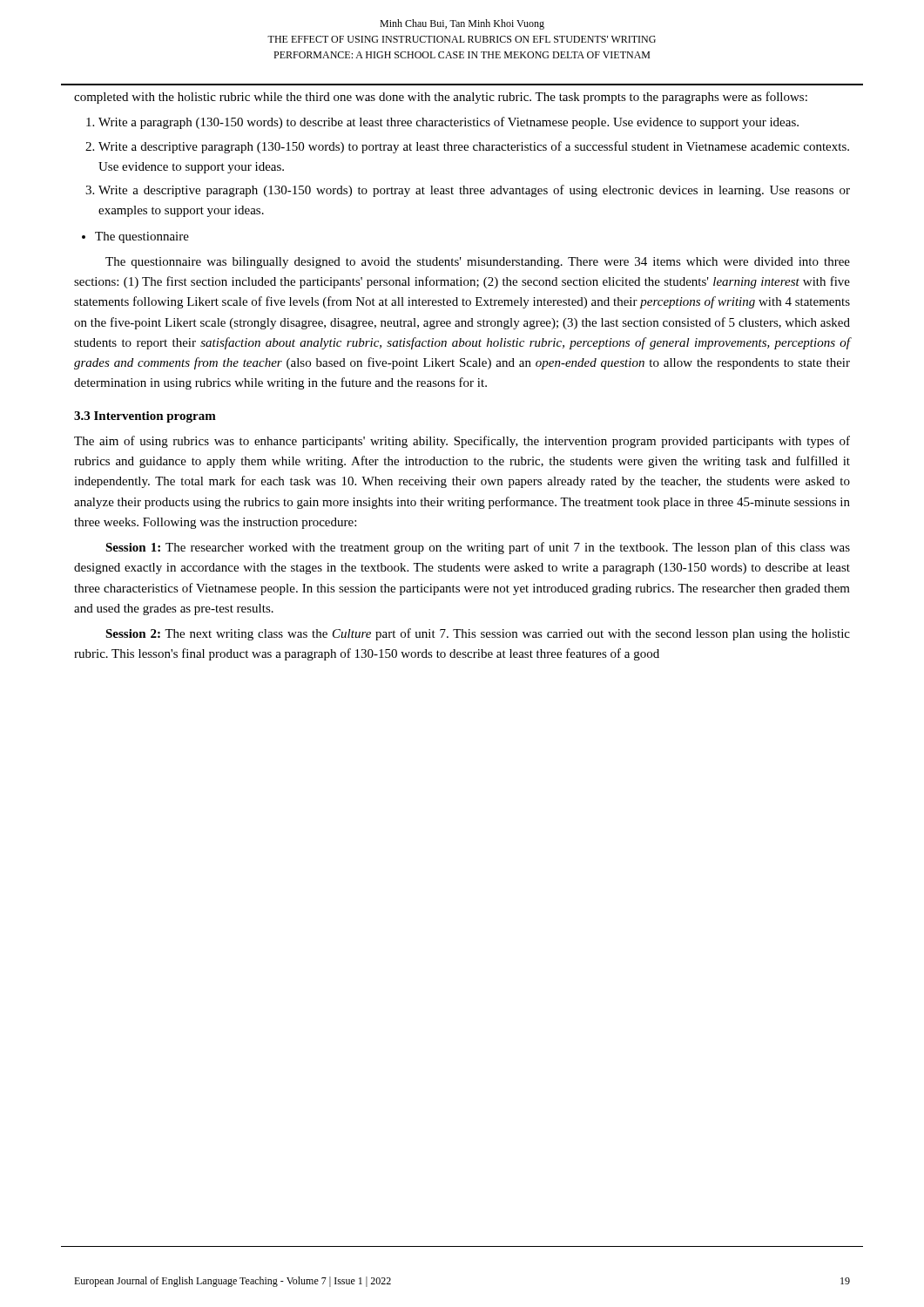Locate the block of text that opens with "Session 2: The next writing class was"
The image size is (924, 1307).
pyautogui.click(x=462, y=644)
